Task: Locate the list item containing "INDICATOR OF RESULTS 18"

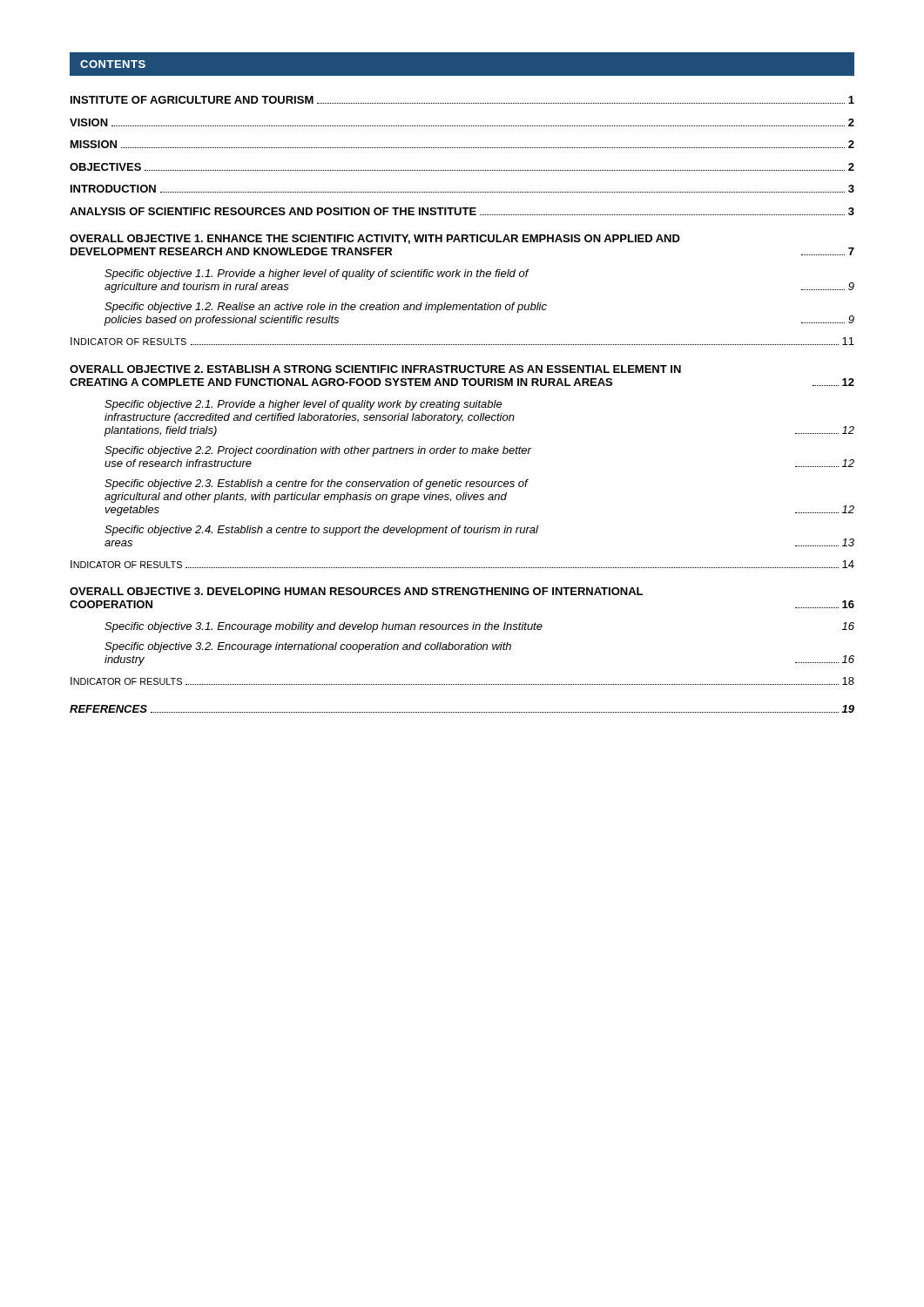Action: (462, 681)
